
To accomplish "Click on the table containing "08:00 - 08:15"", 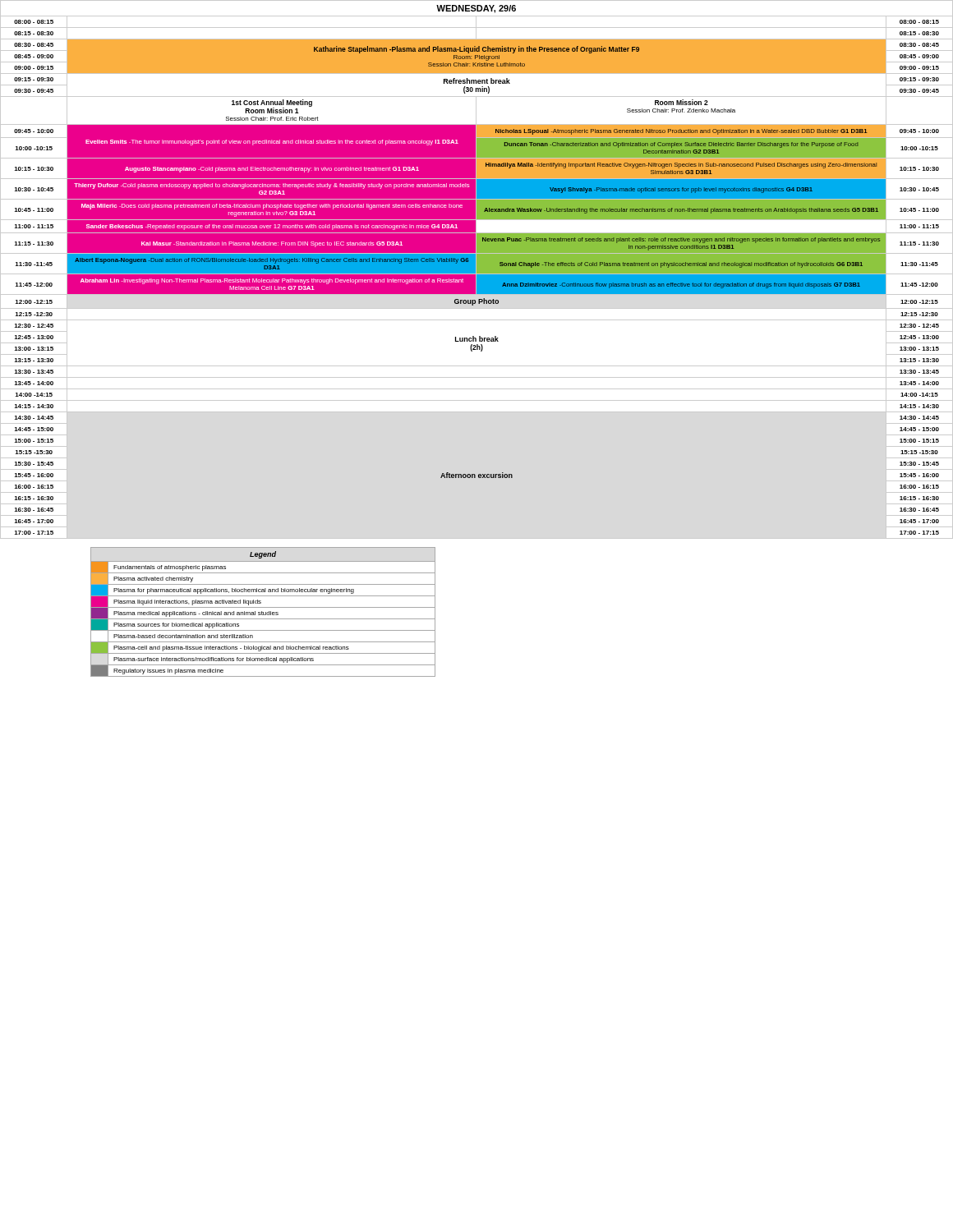I will (x=476, y=277).
